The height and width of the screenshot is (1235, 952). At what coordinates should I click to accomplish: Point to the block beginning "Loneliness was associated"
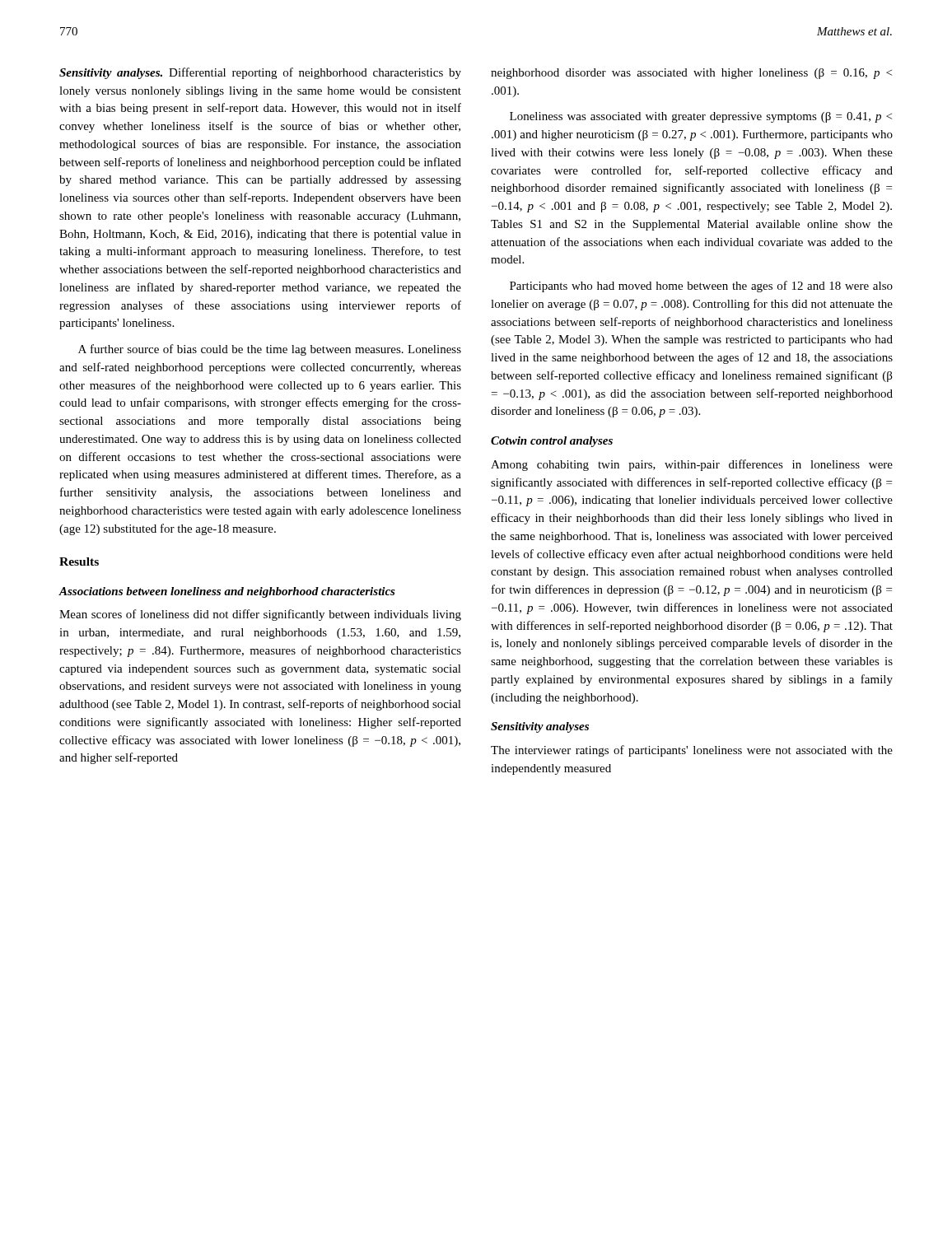[x=692, y=189]
